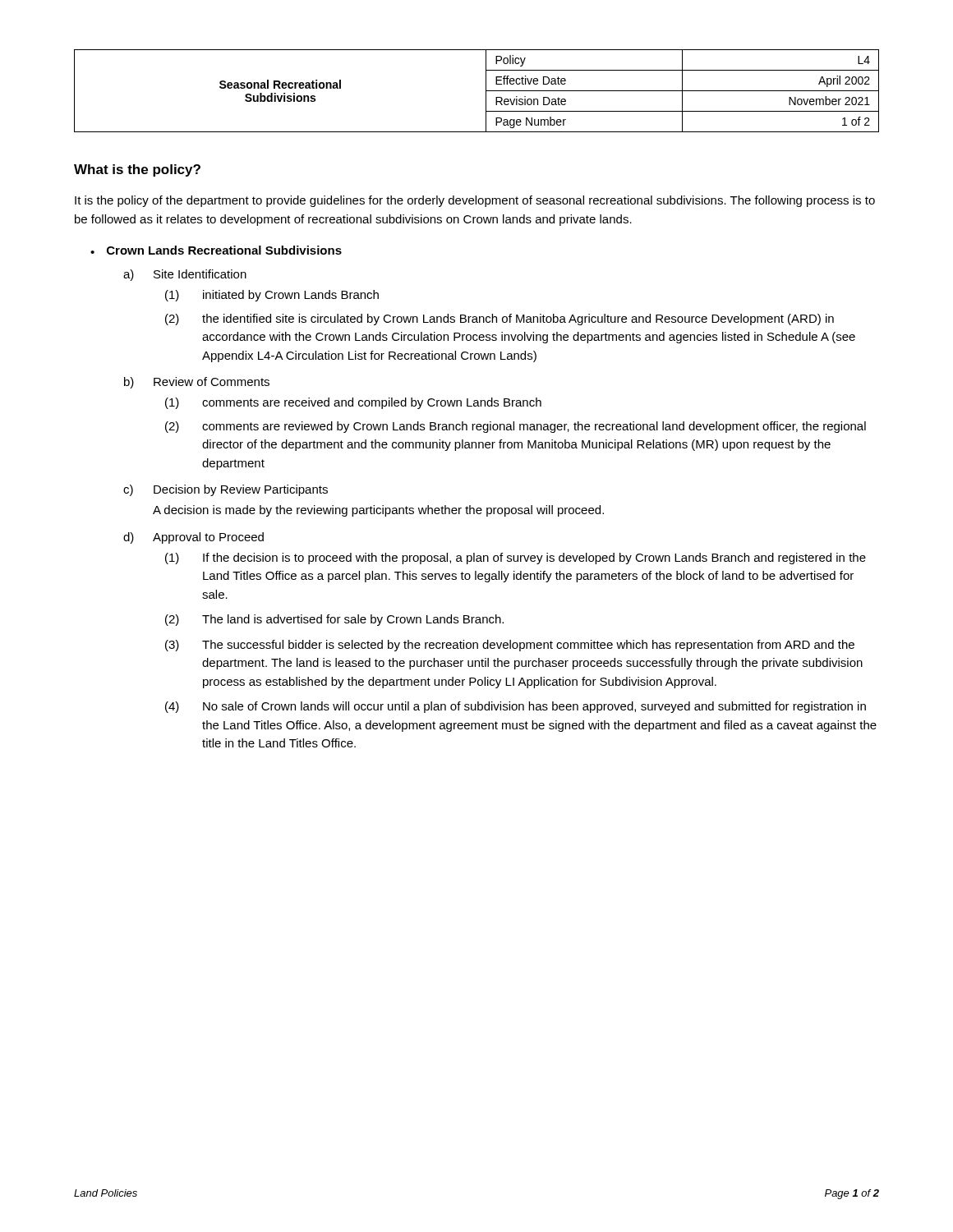Select the region starting "(2) comments are reviewed"
Image resolution: width=953 pixels, height=1232 pixels.
[x=522, y=445]
